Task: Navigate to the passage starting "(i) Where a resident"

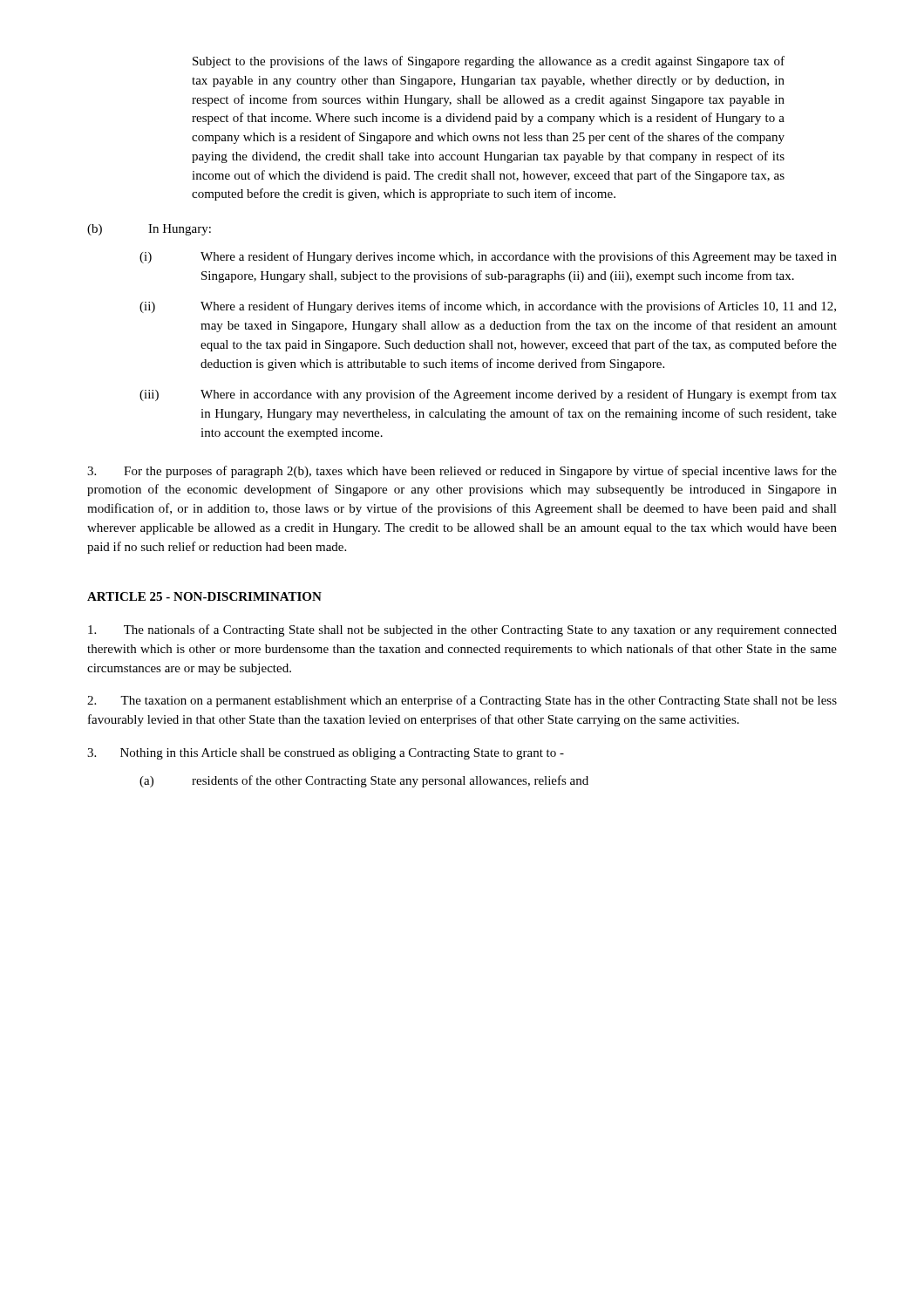Action: click(x=475, y=266)
